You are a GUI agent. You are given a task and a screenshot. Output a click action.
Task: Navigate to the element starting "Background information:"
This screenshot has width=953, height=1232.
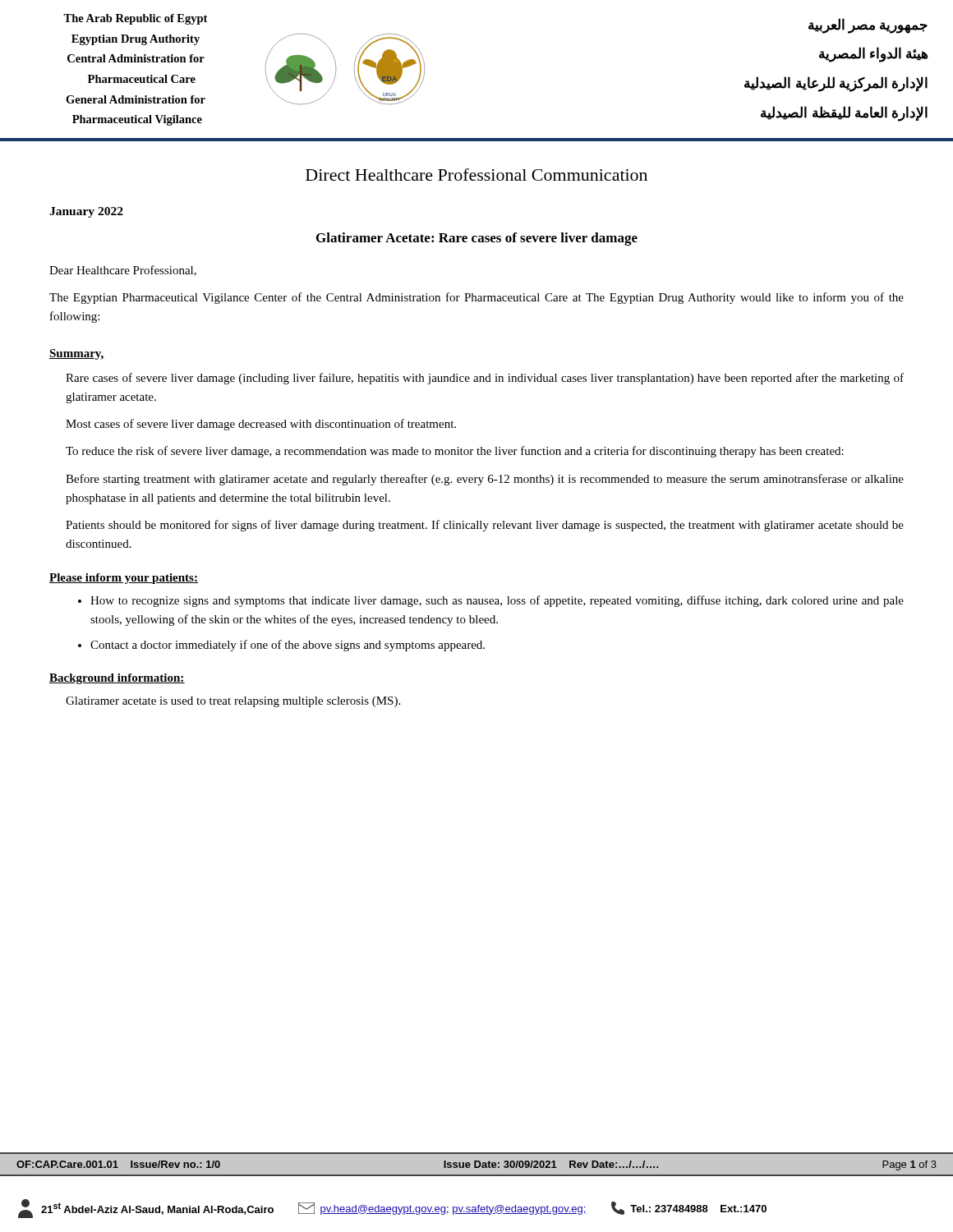click(117, 678)
